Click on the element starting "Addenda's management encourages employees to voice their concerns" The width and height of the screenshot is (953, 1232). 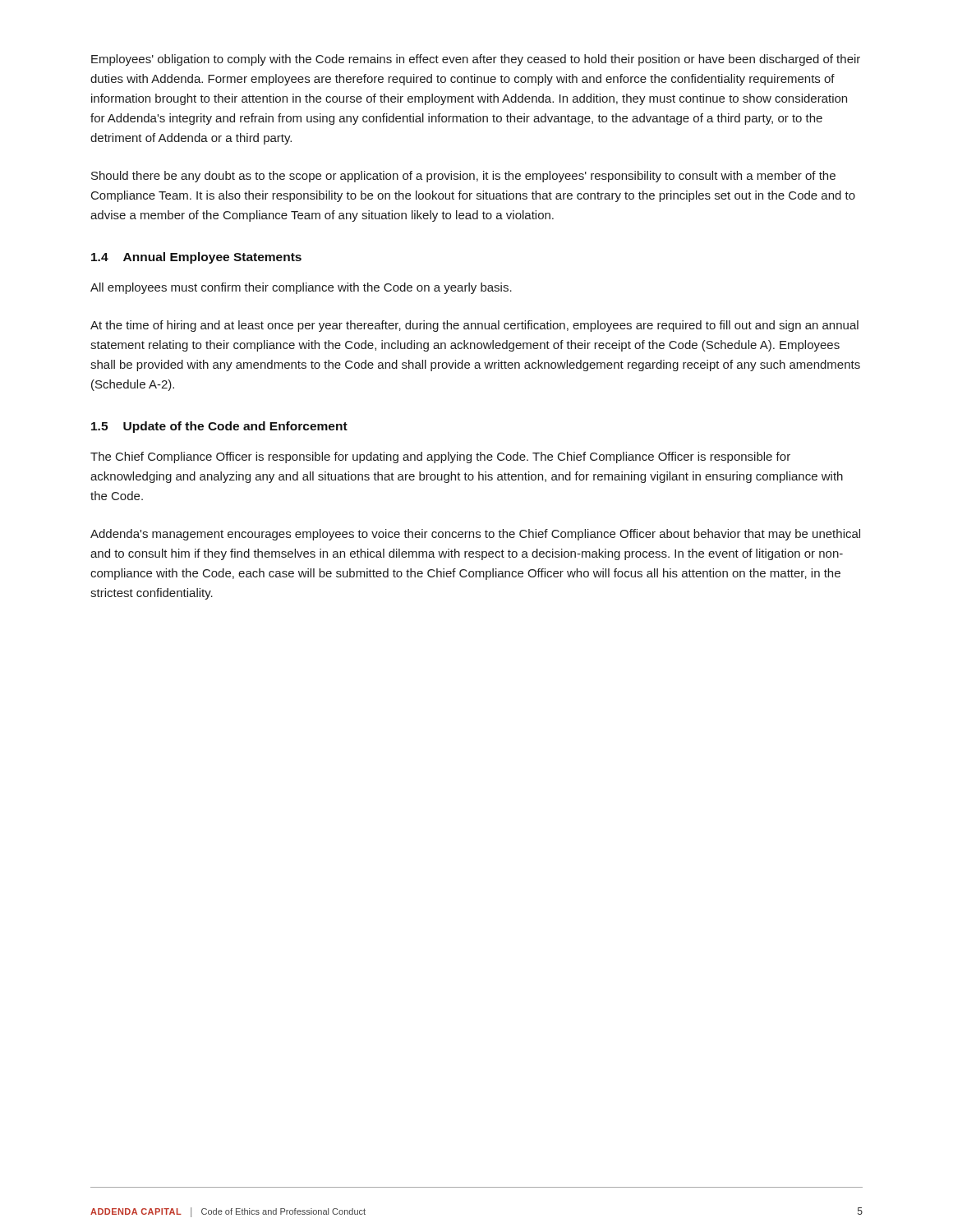click(476, 563)
